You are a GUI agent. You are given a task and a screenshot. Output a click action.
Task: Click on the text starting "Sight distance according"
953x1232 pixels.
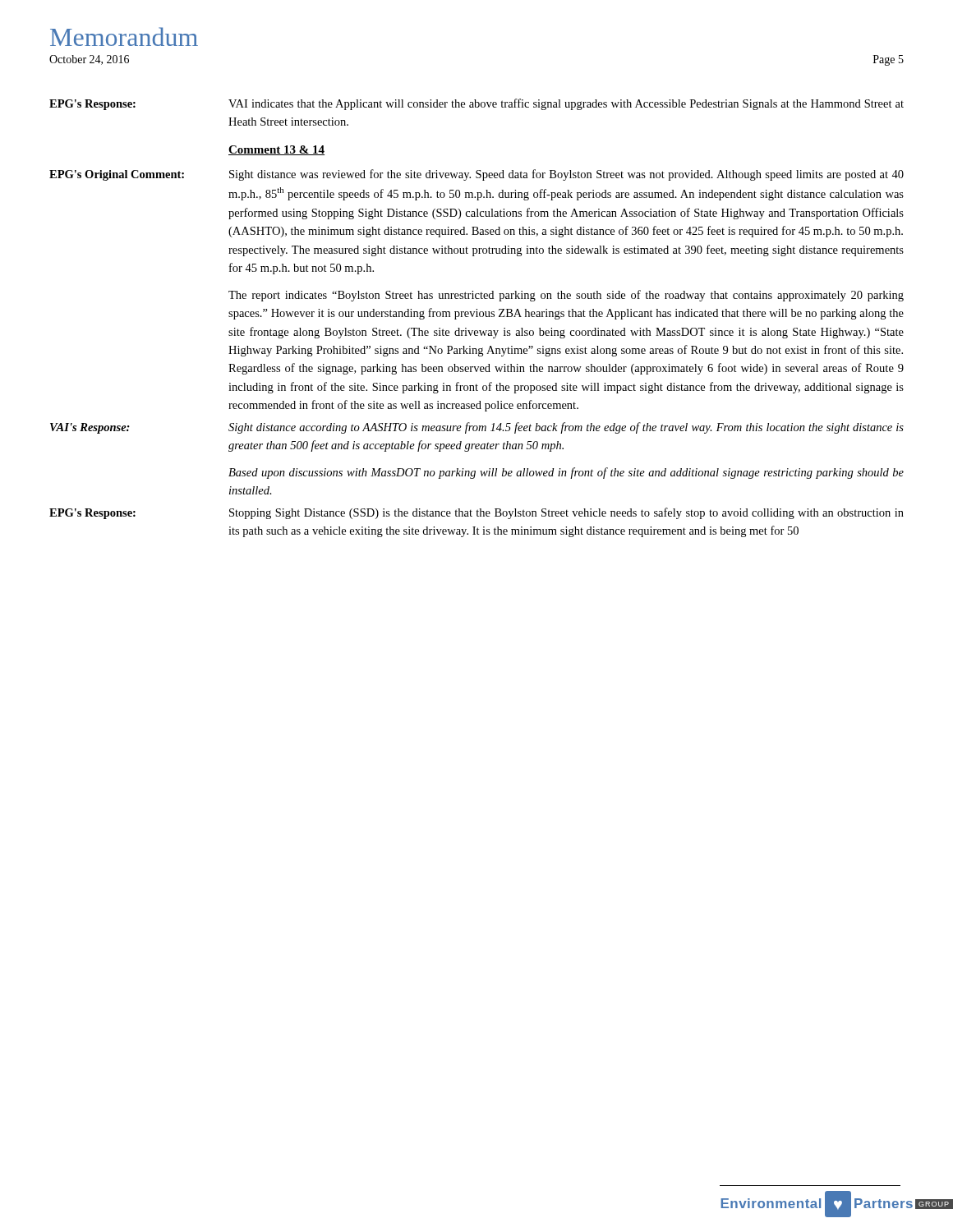[x=566, y=459]
